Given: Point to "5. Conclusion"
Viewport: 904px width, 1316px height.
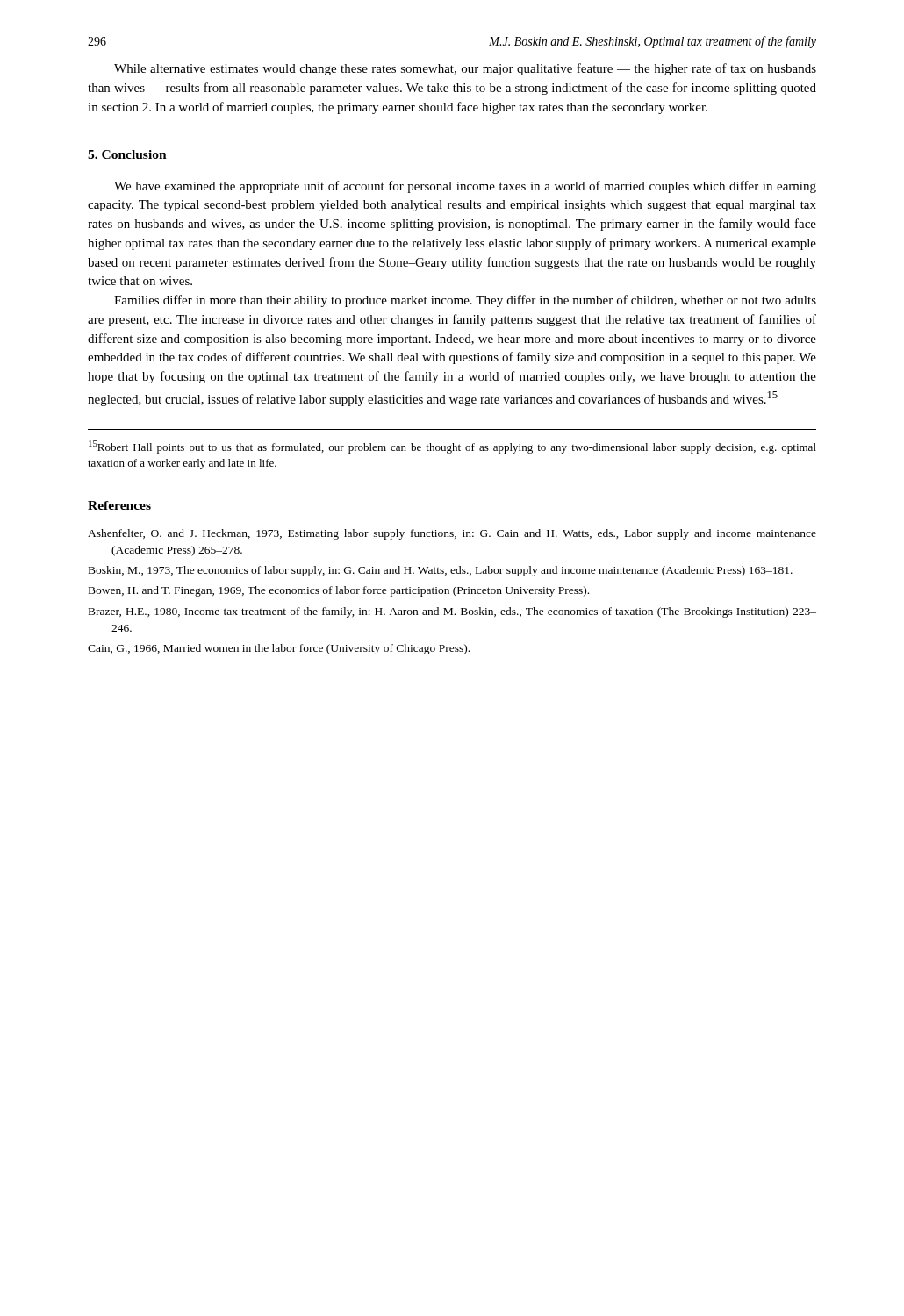Looking at the screenshot, I should coord(127,154).
